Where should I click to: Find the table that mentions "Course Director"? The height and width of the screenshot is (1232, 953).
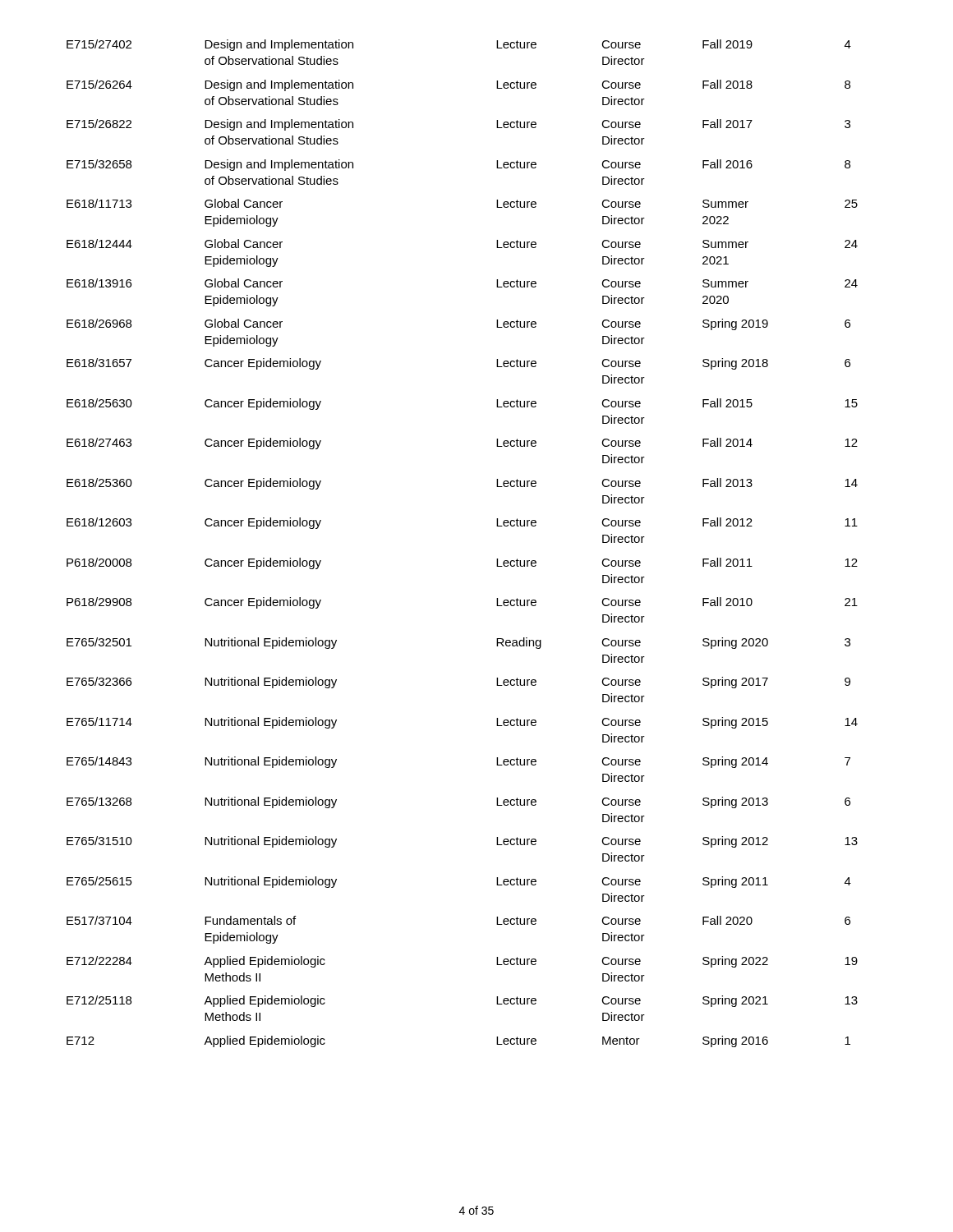click(476, 542)
